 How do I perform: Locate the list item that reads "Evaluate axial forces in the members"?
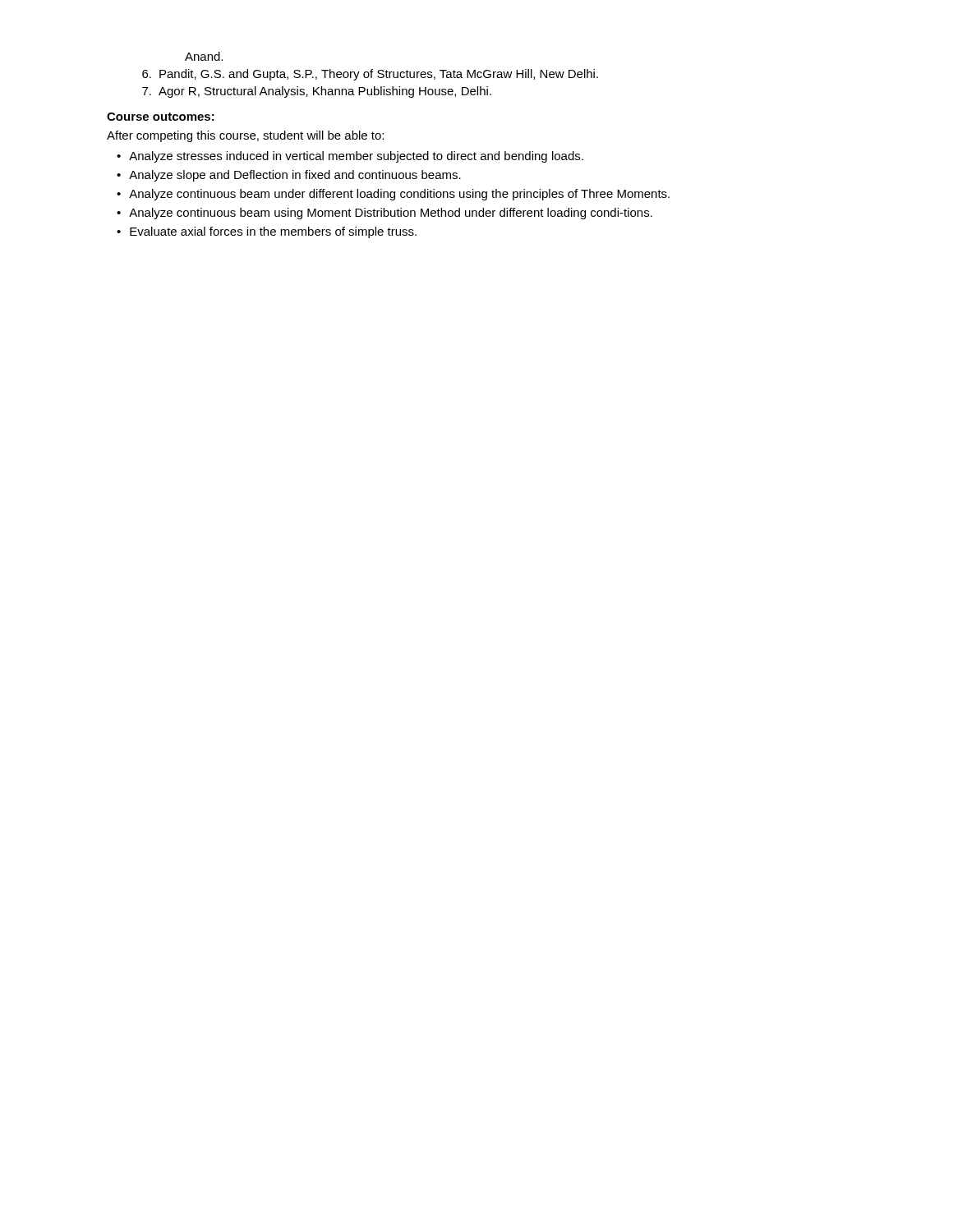coord(267,232)
